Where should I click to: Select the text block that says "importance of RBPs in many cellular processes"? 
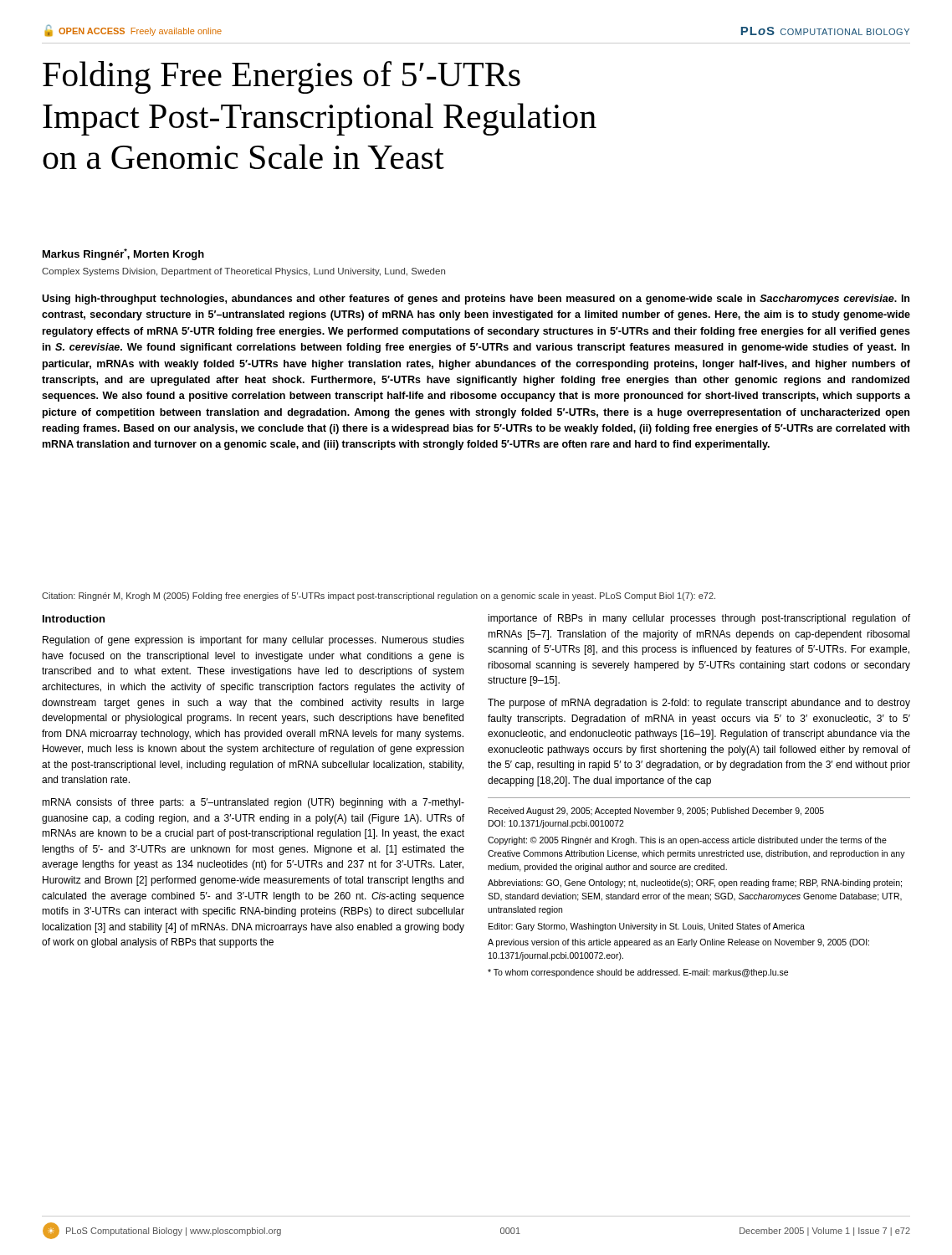pyautogui.click(x=699, y=700)
